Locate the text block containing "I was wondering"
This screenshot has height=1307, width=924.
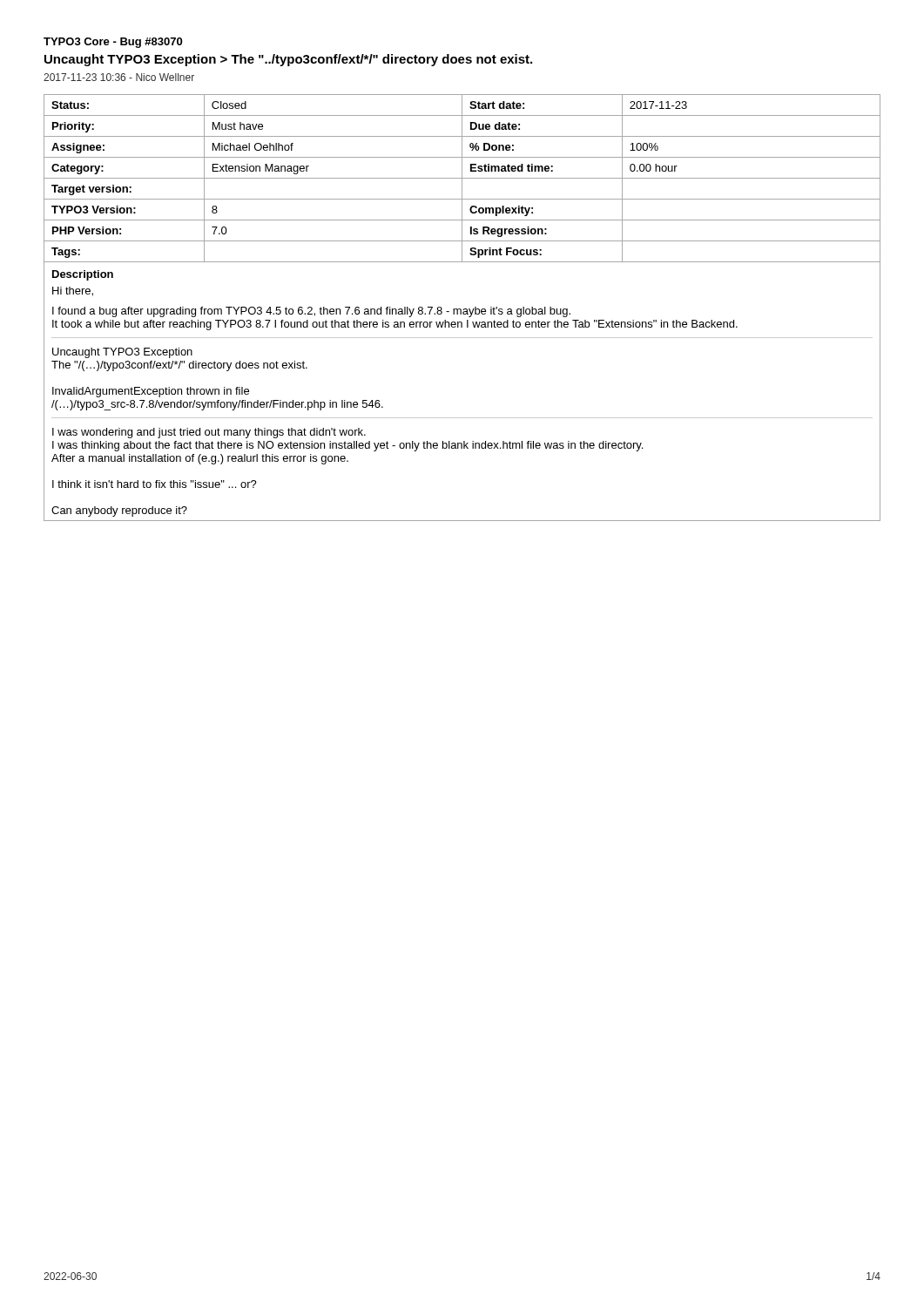[x=348, y=471]
